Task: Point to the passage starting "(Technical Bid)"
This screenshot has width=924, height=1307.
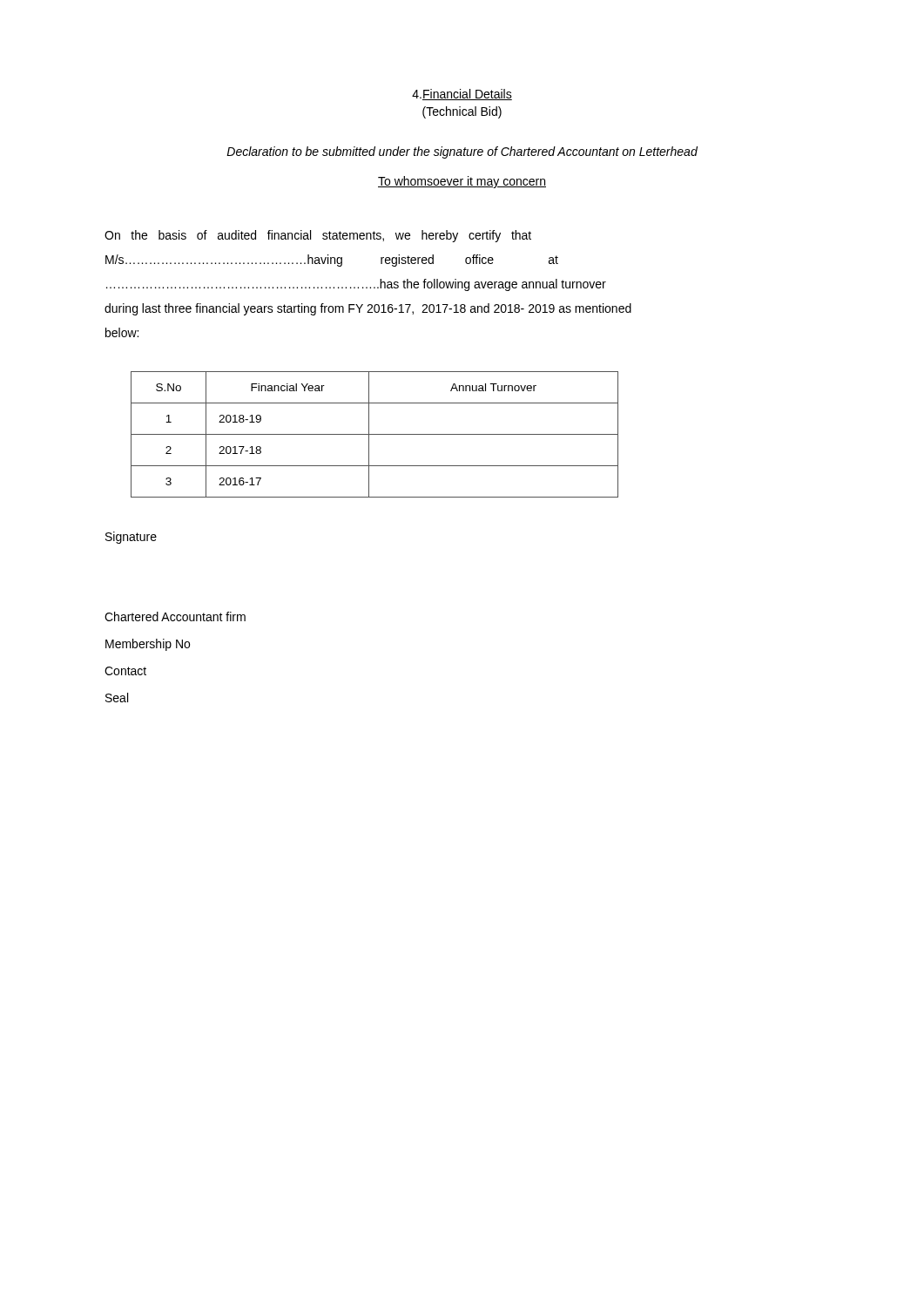Action: tap(462, 112)
